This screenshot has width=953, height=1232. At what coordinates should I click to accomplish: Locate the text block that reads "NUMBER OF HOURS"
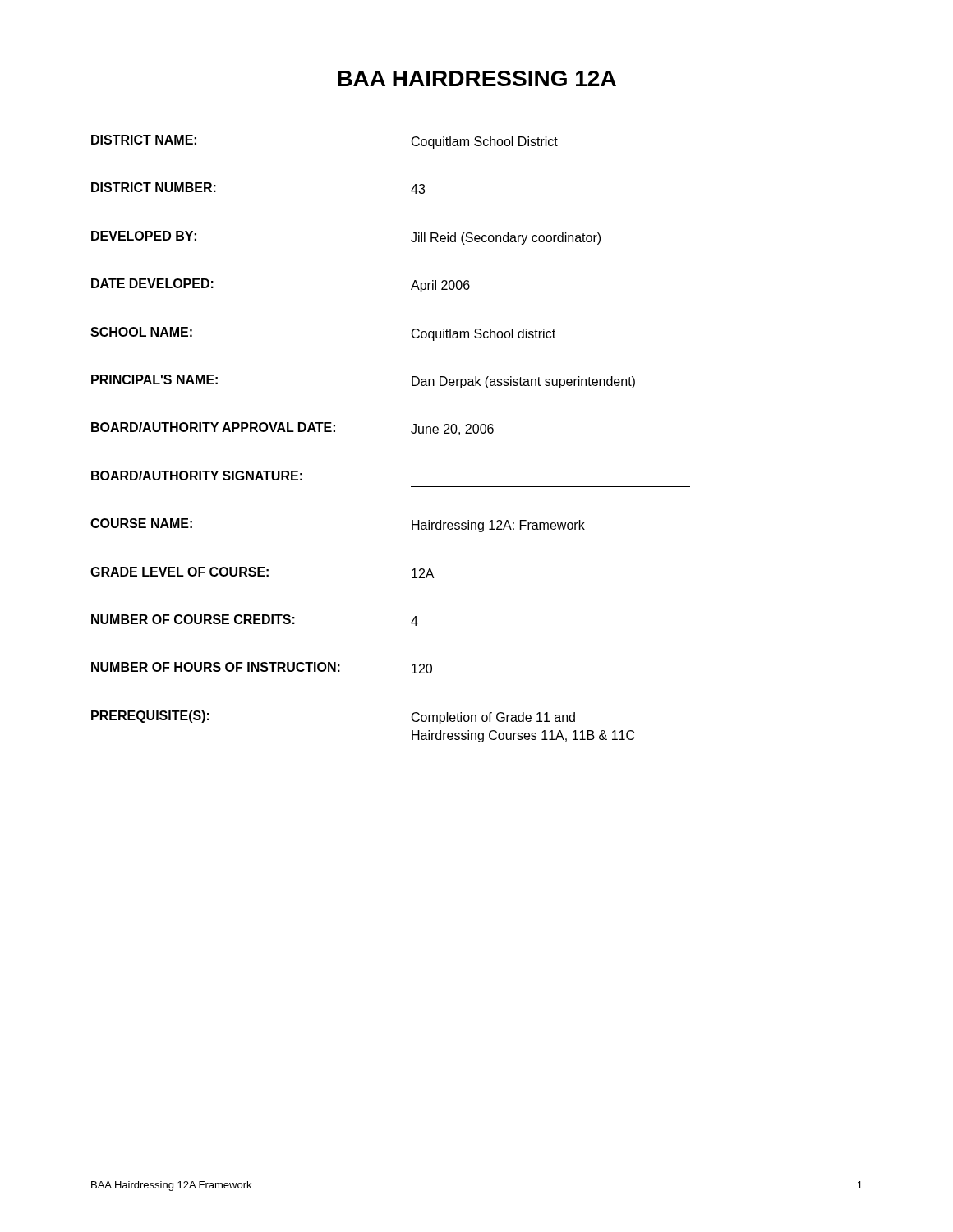pos(262,670)
